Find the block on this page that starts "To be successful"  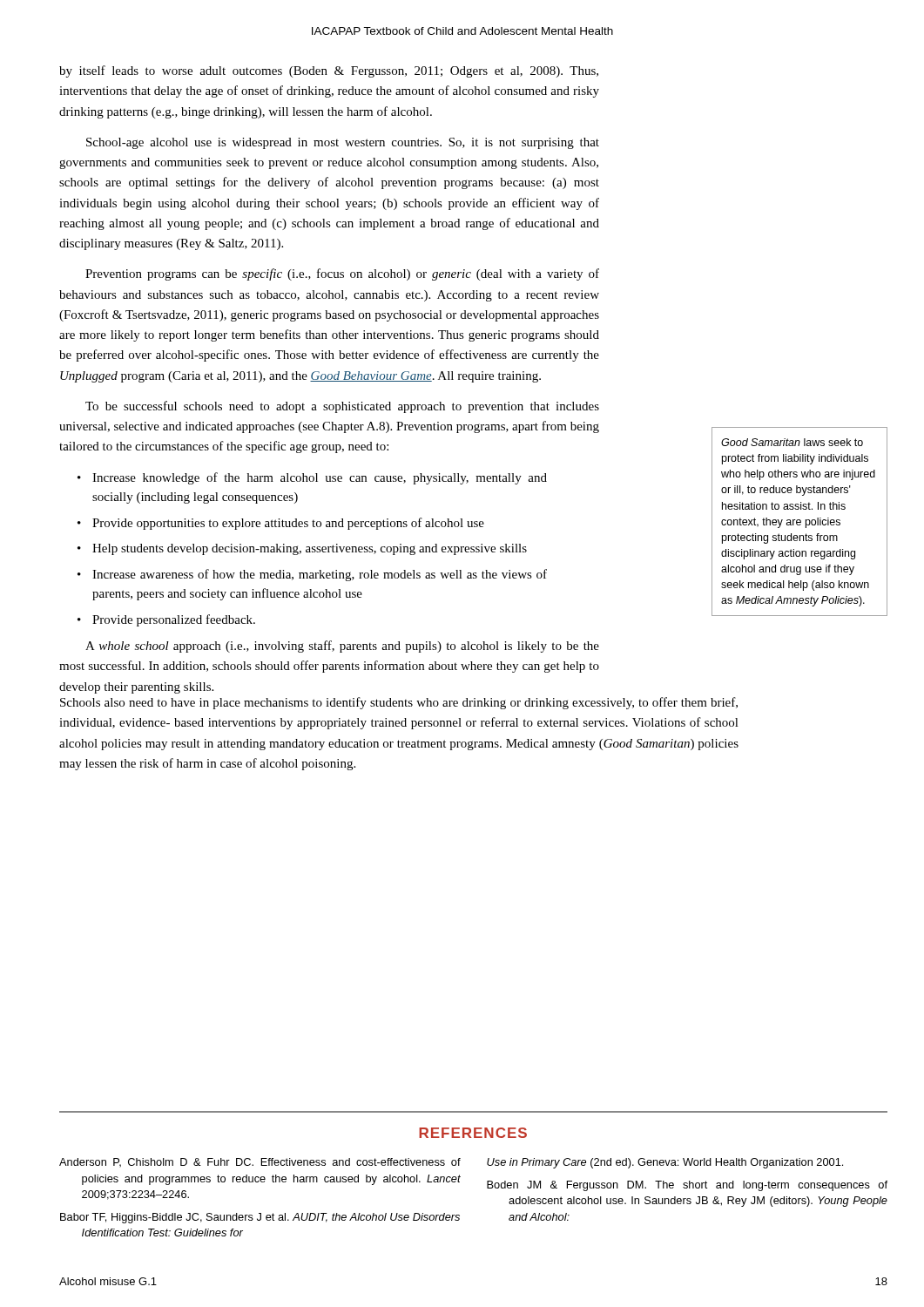[329, 427]
